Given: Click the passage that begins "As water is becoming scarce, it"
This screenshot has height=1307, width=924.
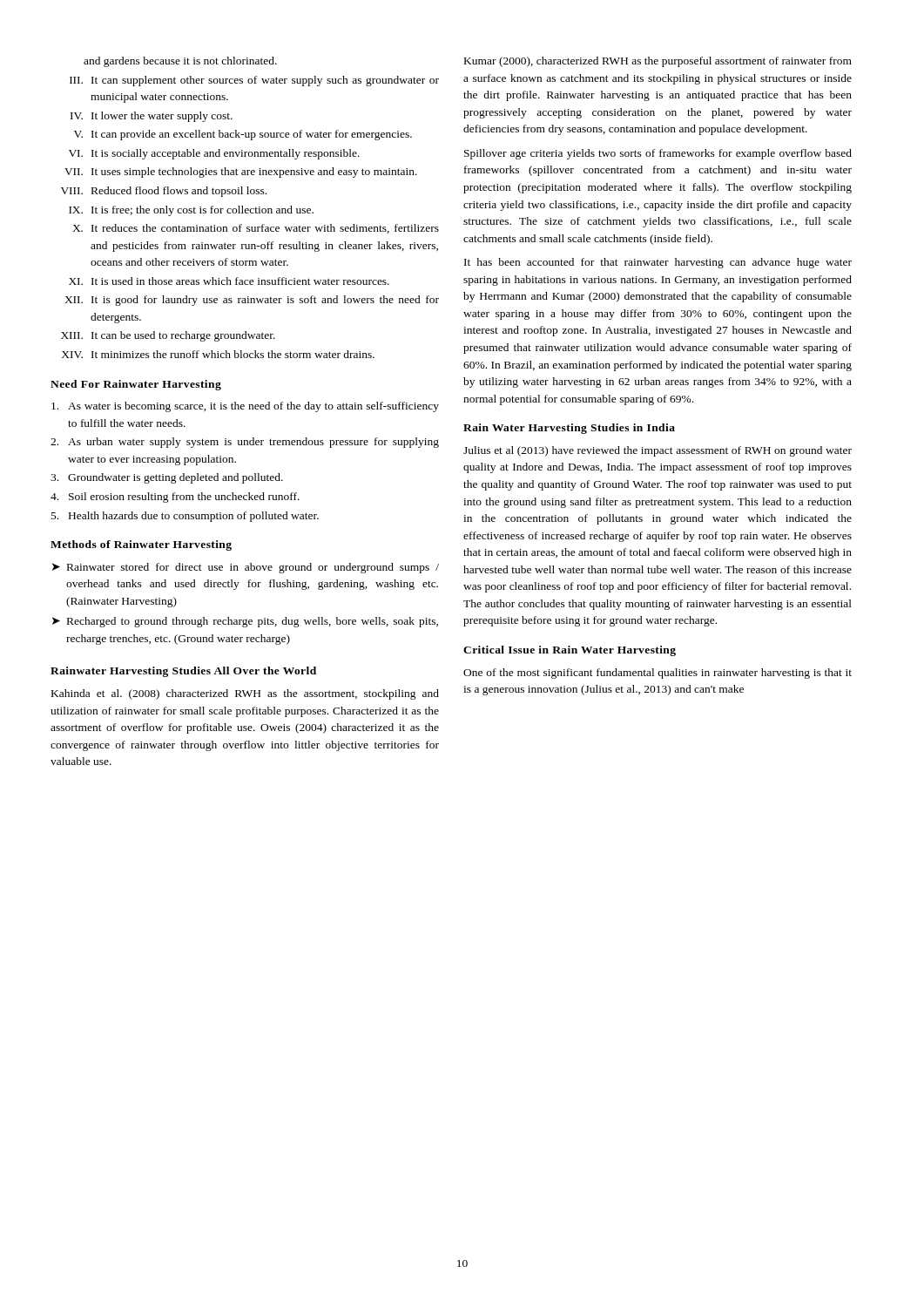Looking at the screenshot, I should tap(245, 415).
